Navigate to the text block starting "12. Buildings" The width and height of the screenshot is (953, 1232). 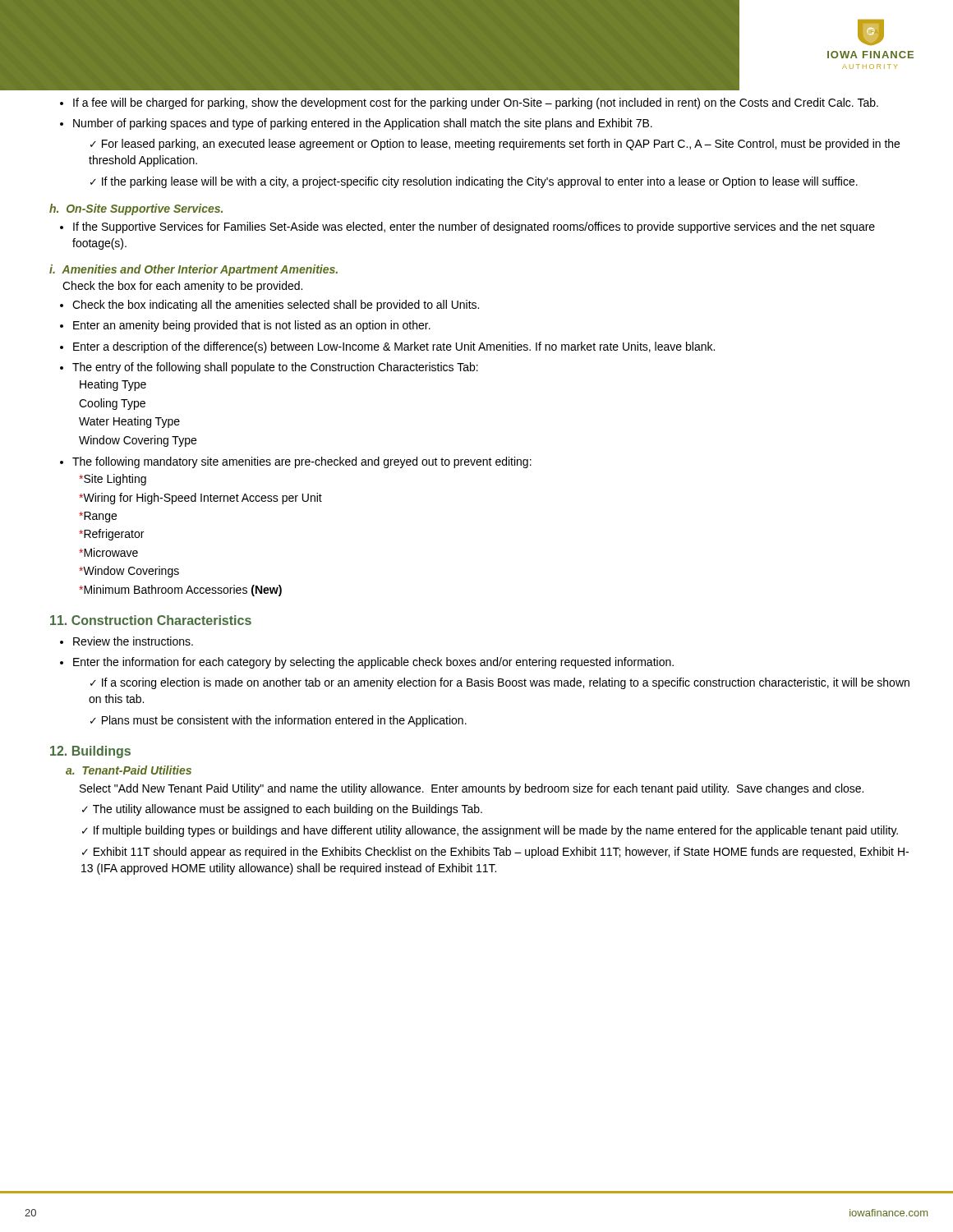click(90, 751)
